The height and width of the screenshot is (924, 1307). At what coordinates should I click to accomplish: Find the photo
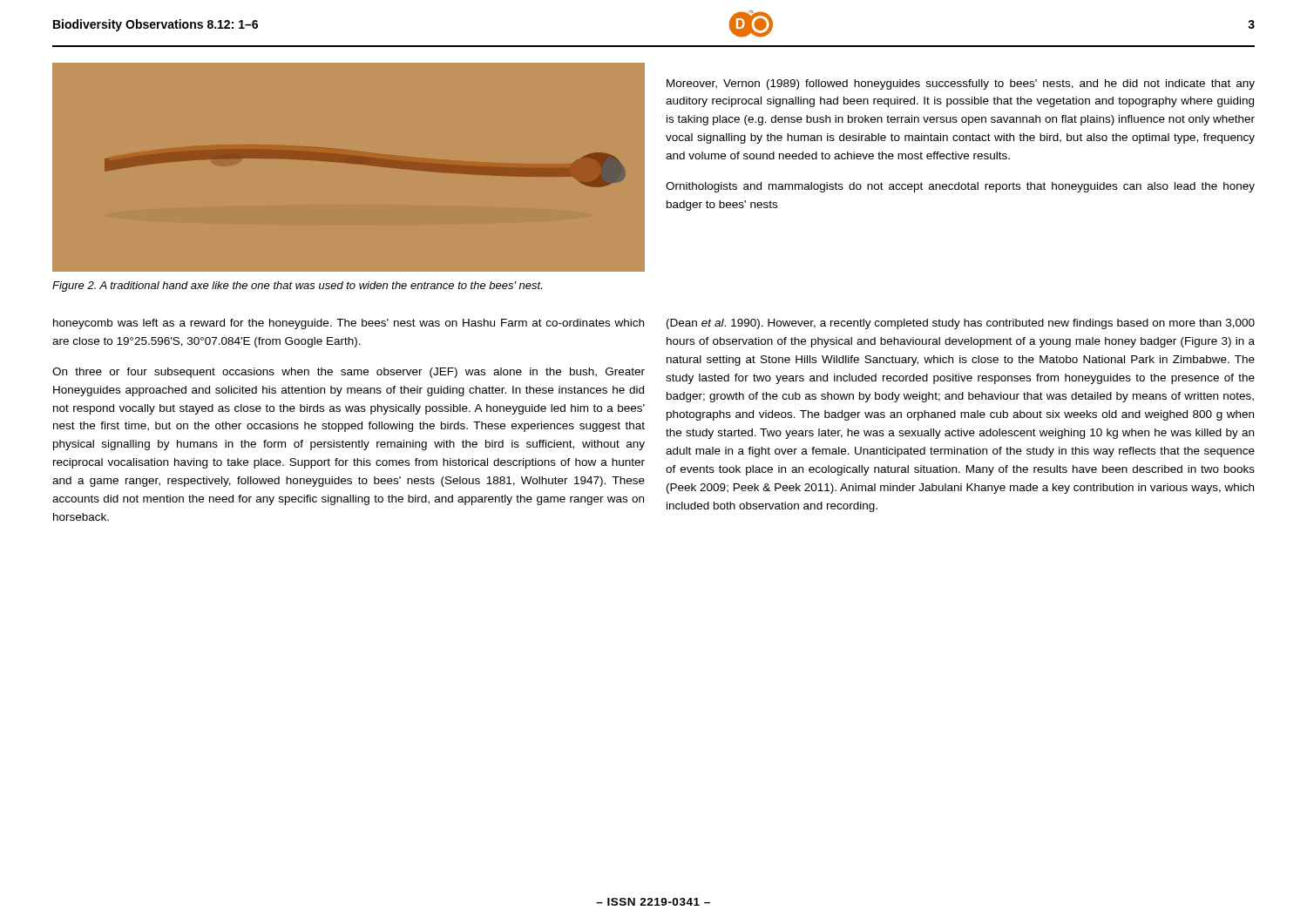pos(349,167)
